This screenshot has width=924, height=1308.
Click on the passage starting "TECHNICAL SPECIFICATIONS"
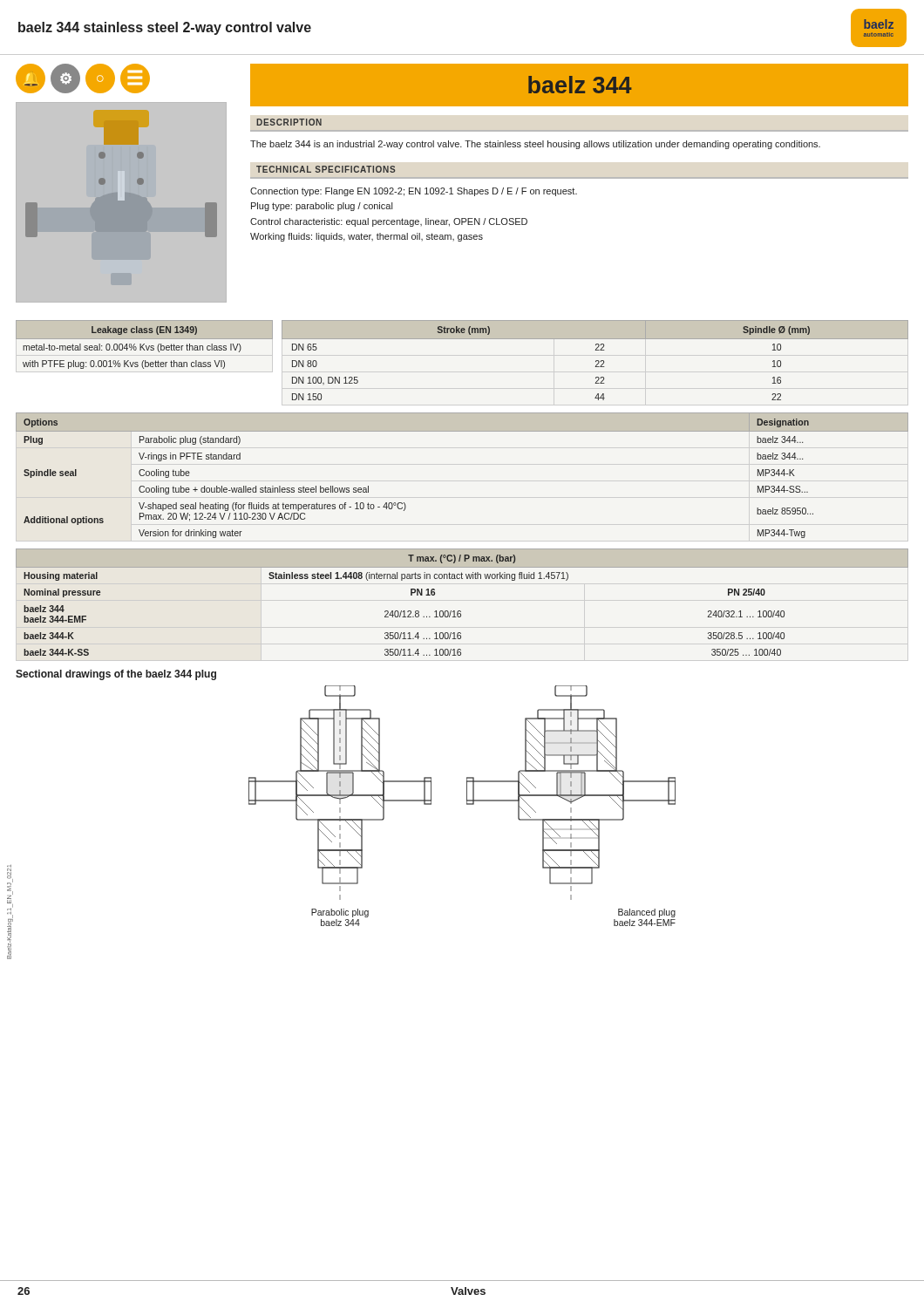[326, 169]
